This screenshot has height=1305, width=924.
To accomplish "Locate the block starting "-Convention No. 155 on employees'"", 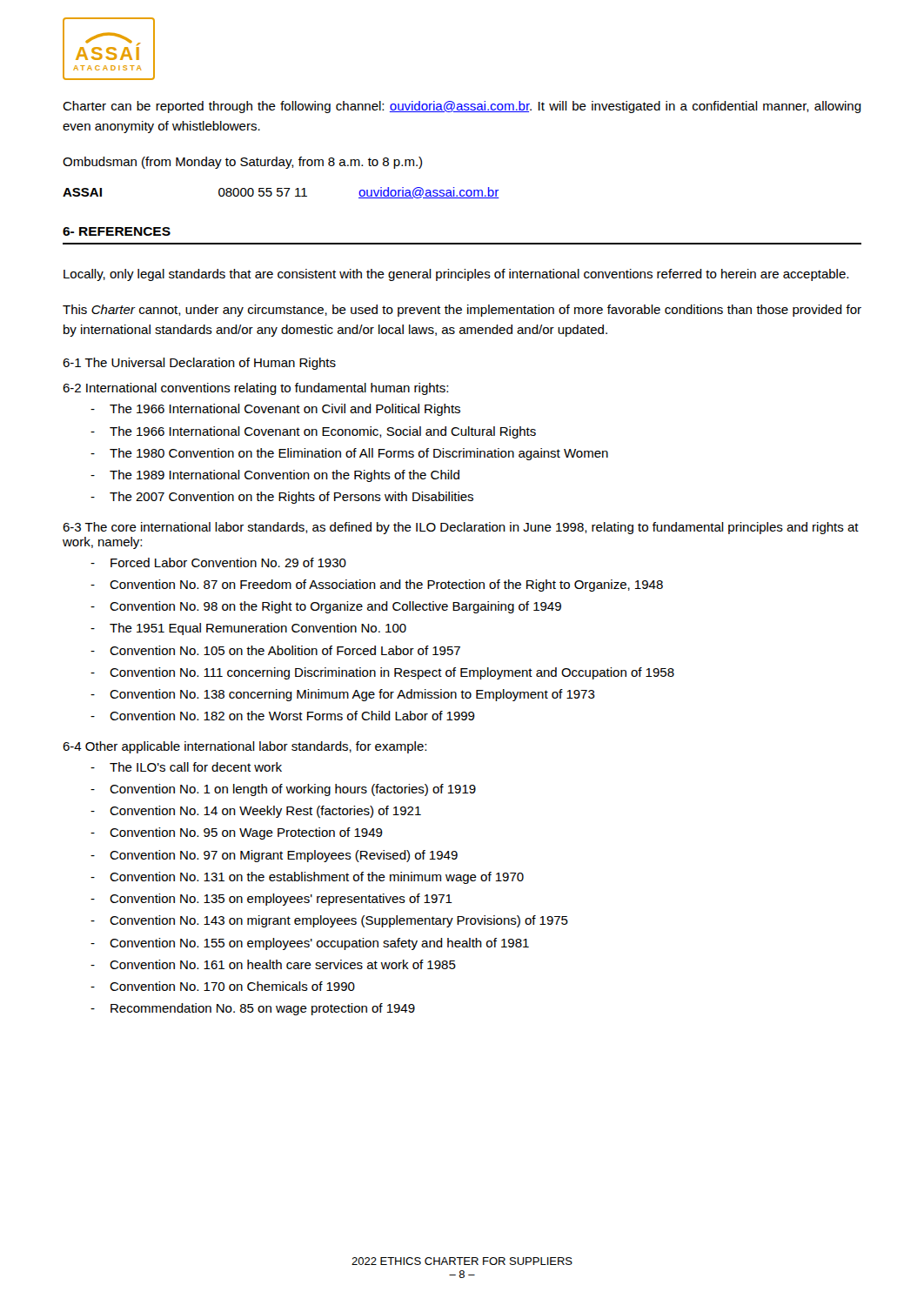I will pos(476,942).
